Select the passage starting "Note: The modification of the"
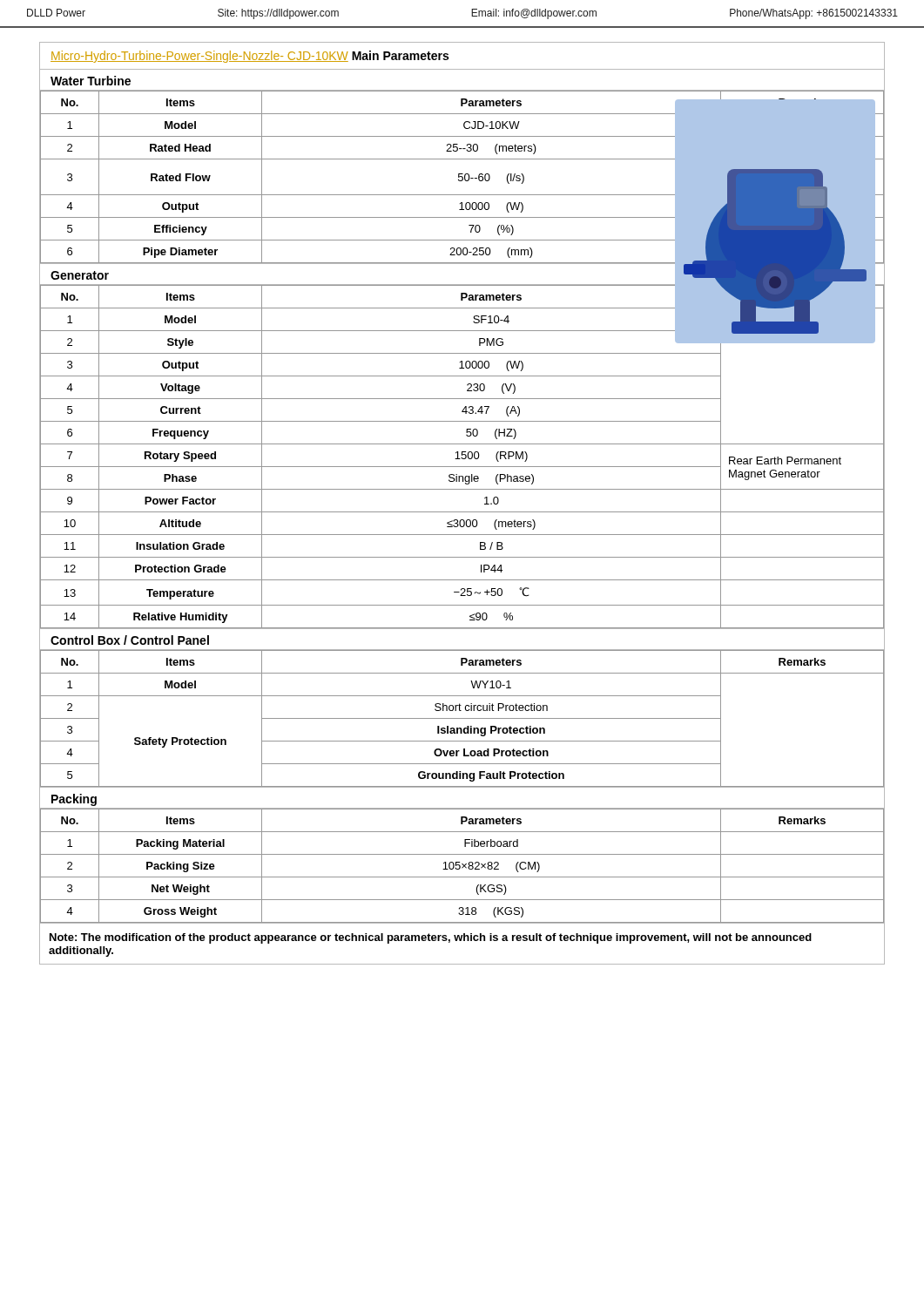Viewport: 924px width, 1307px height. click(430, 944)
